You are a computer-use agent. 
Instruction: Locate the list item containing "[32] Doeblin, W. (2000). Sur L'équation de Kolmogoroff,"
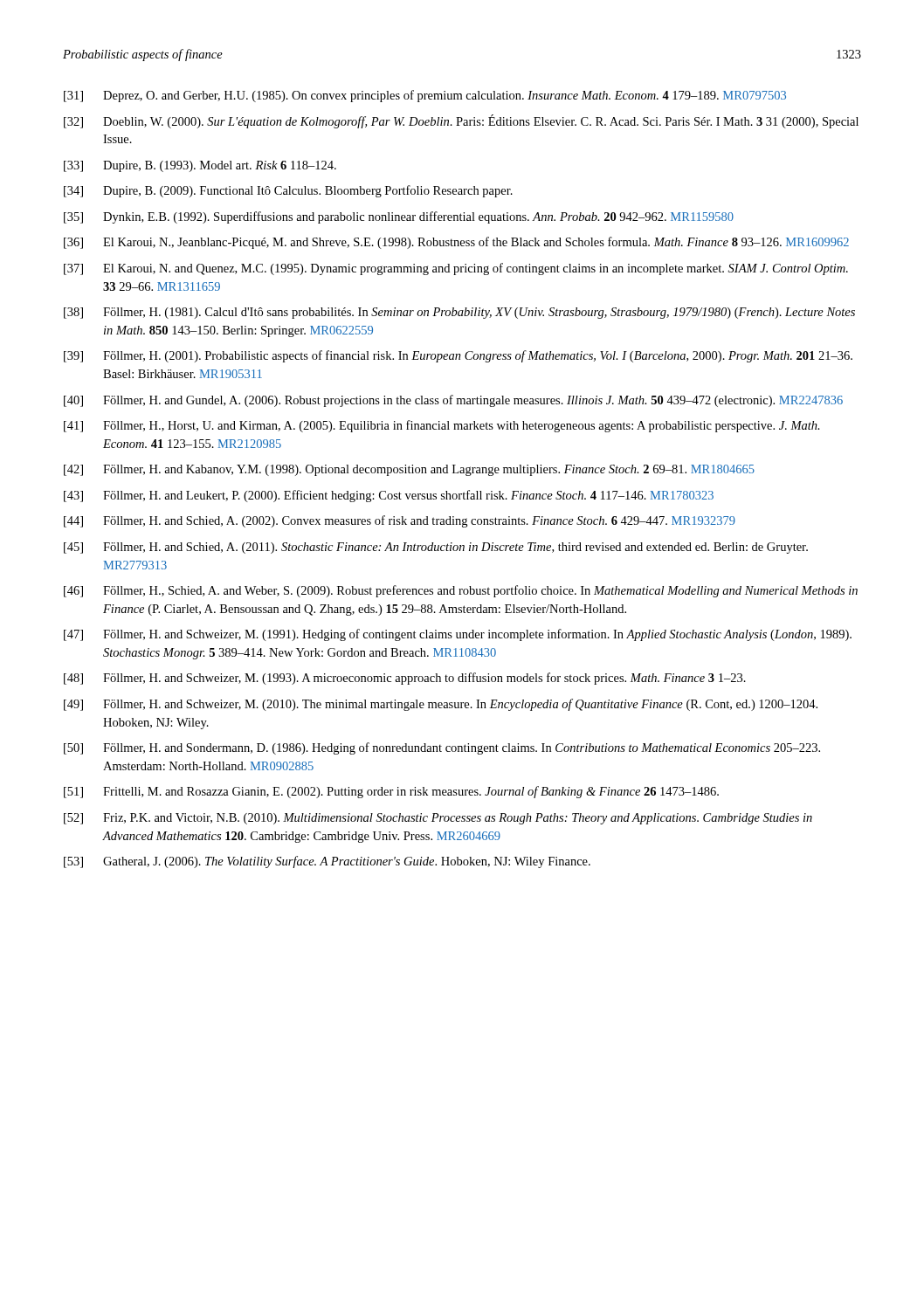coord(462,130)
